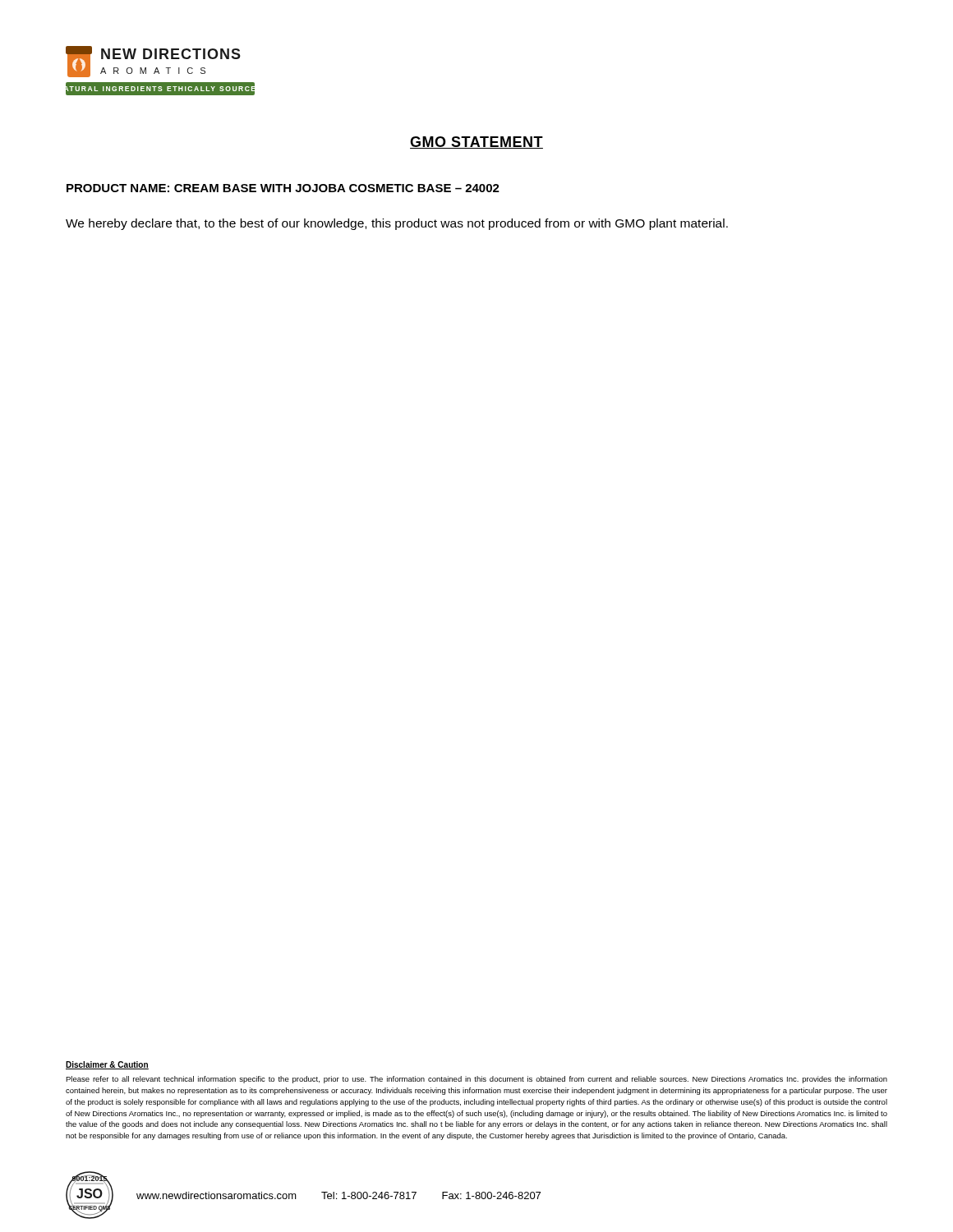
Task: Where is the passage that starts "Disclaimer & Caution"?
Action: coord(476,1101)
